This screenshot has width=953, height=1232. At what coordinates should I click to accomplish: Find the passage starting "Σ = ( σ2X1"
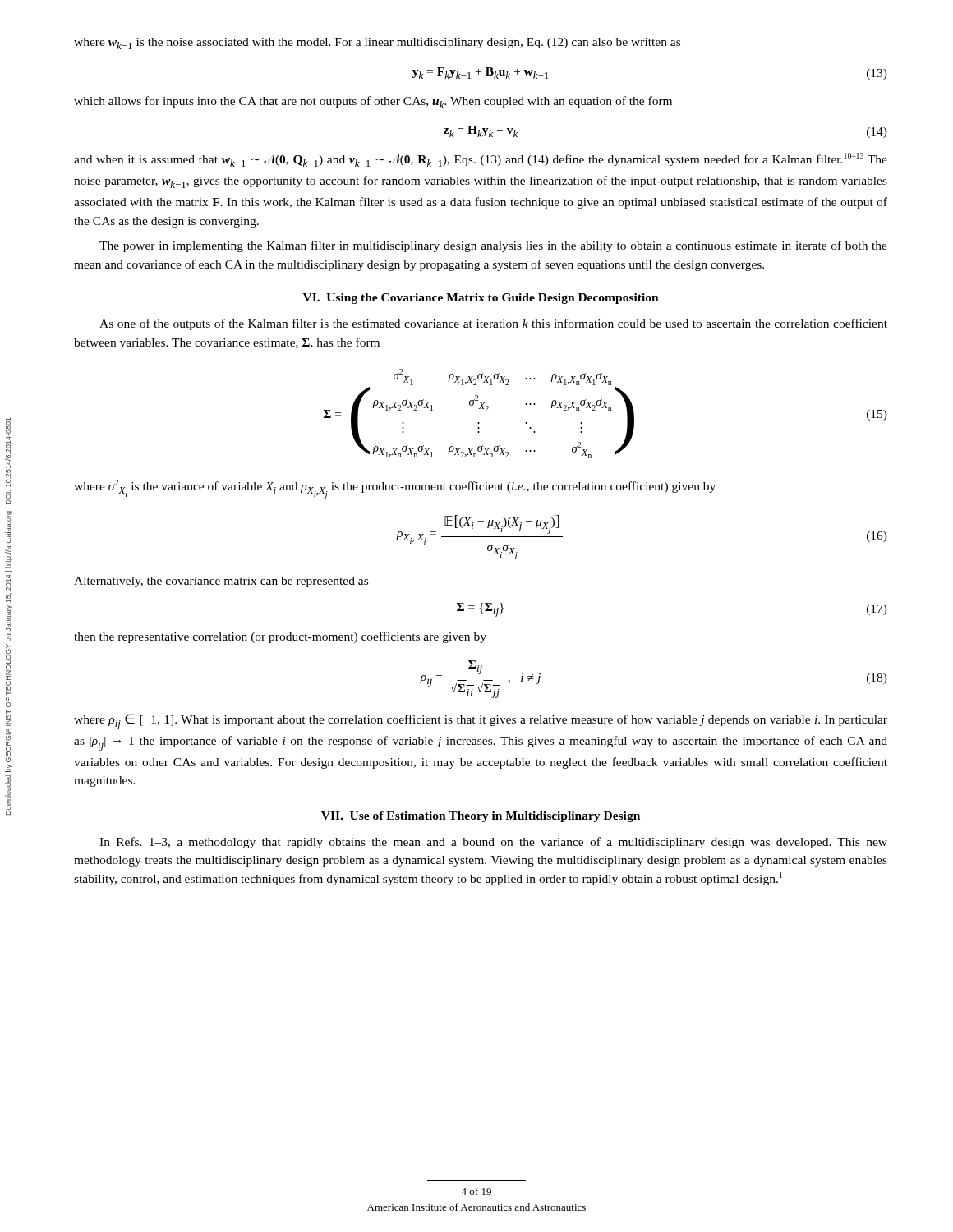point(481,414)
